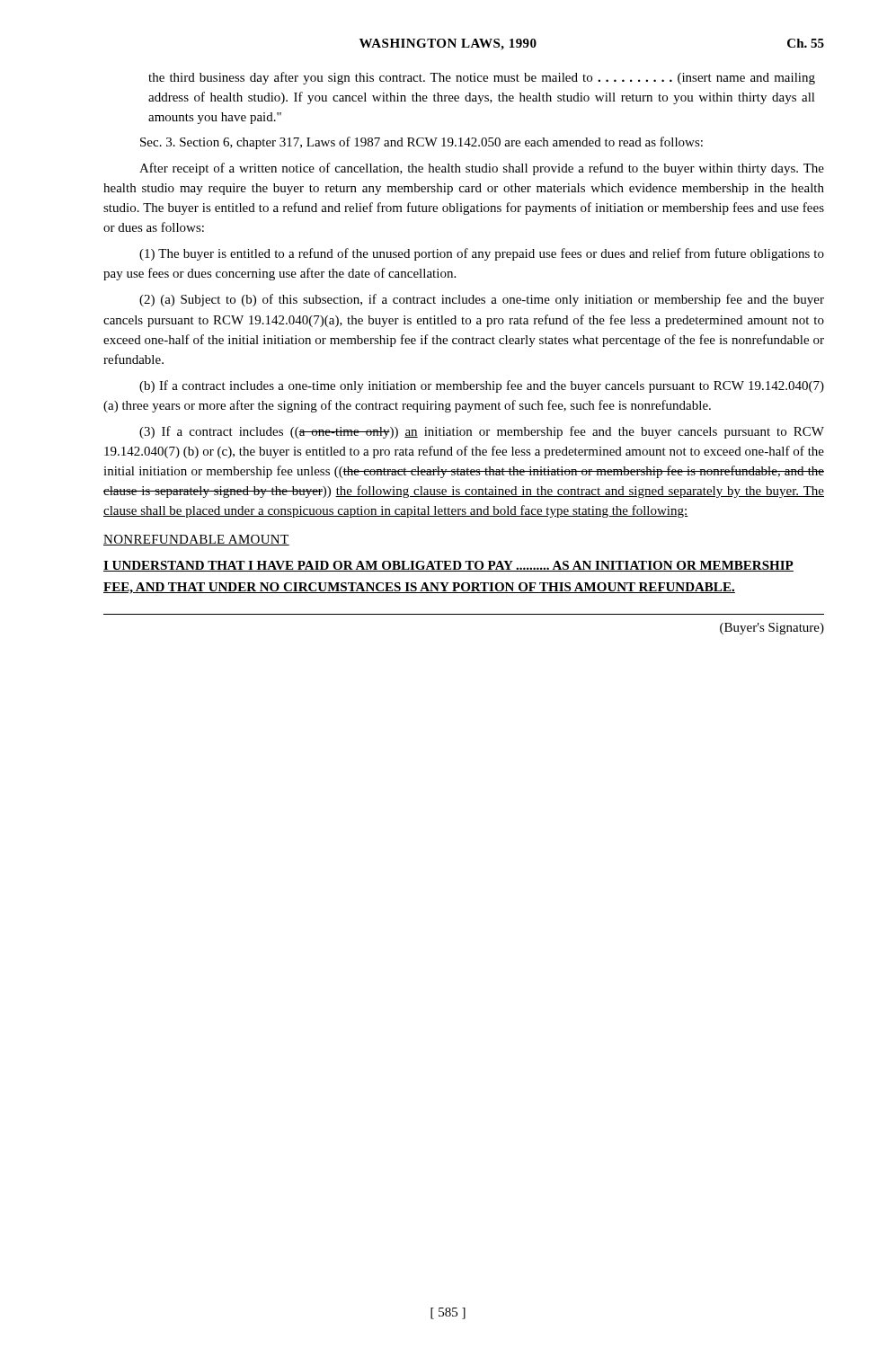Viewport: 896px width, 1348px height.
Task: Point to the element starting "(Buyer's Signature)"
Action: pos(772,627)
